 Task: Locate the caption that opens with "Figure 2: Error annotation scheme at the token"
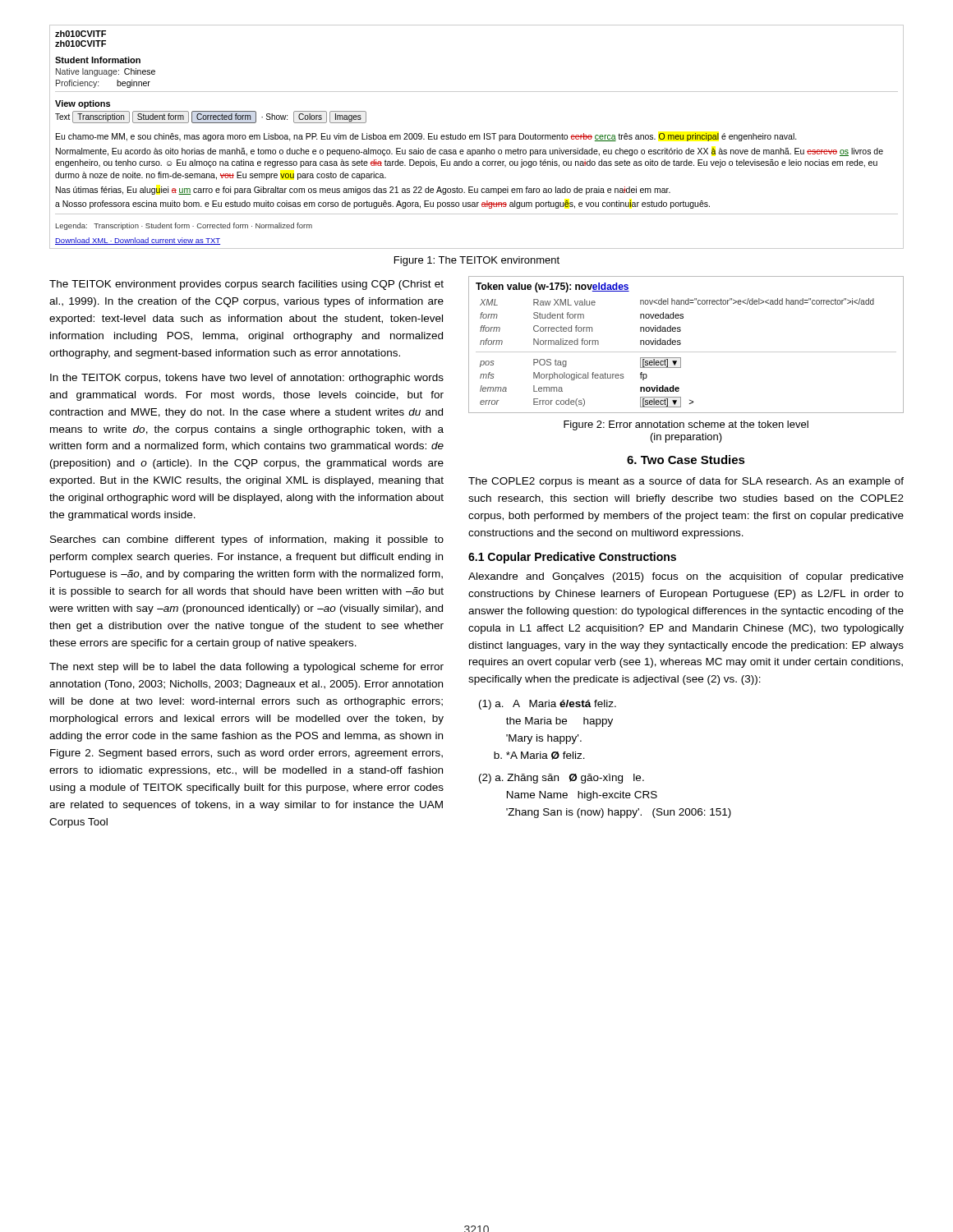click(686, 430)
